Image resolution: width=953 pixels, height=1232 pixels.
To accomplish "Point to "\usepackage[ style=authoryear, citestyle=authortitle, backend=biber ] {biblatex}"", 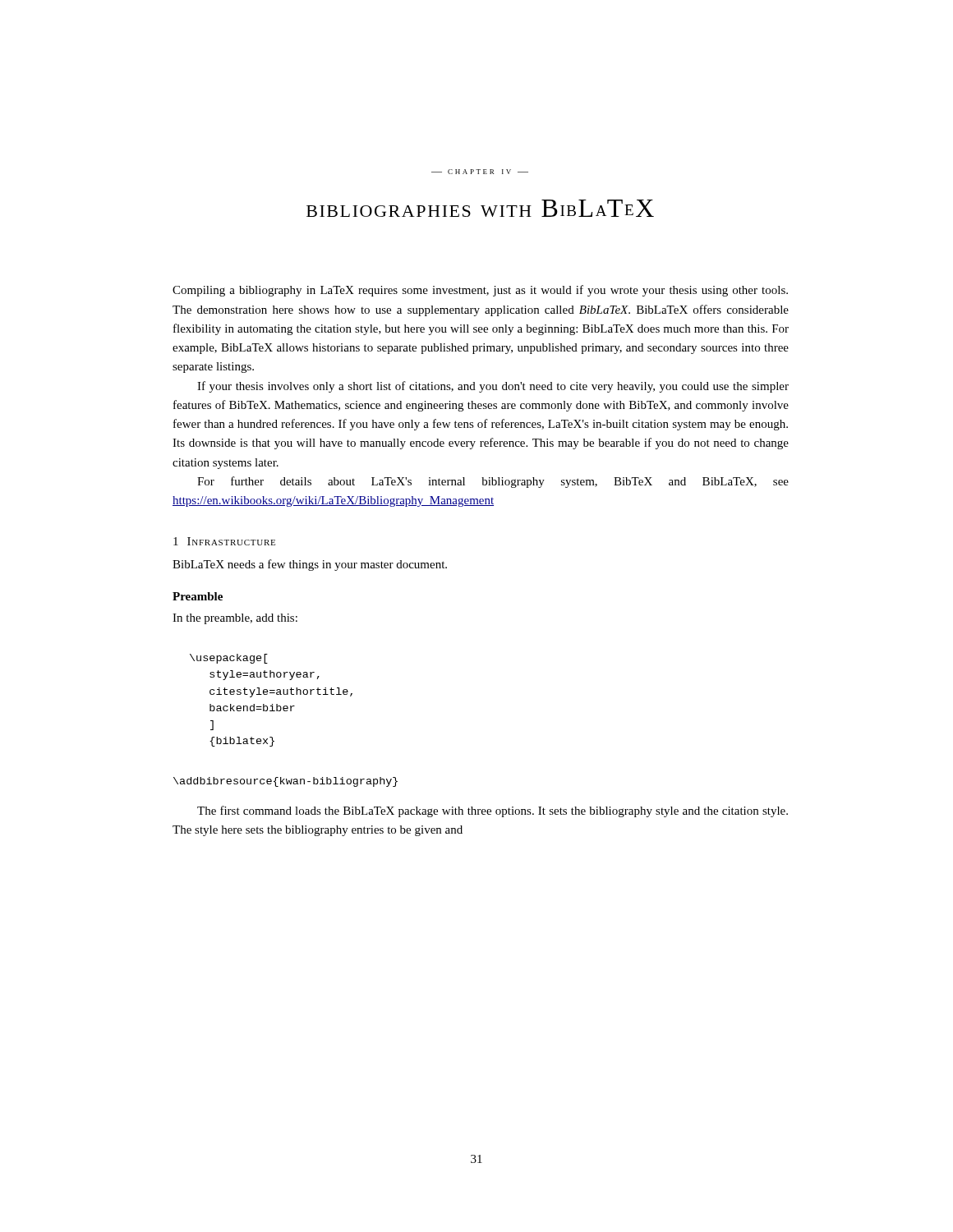I will tap(272, 700).
